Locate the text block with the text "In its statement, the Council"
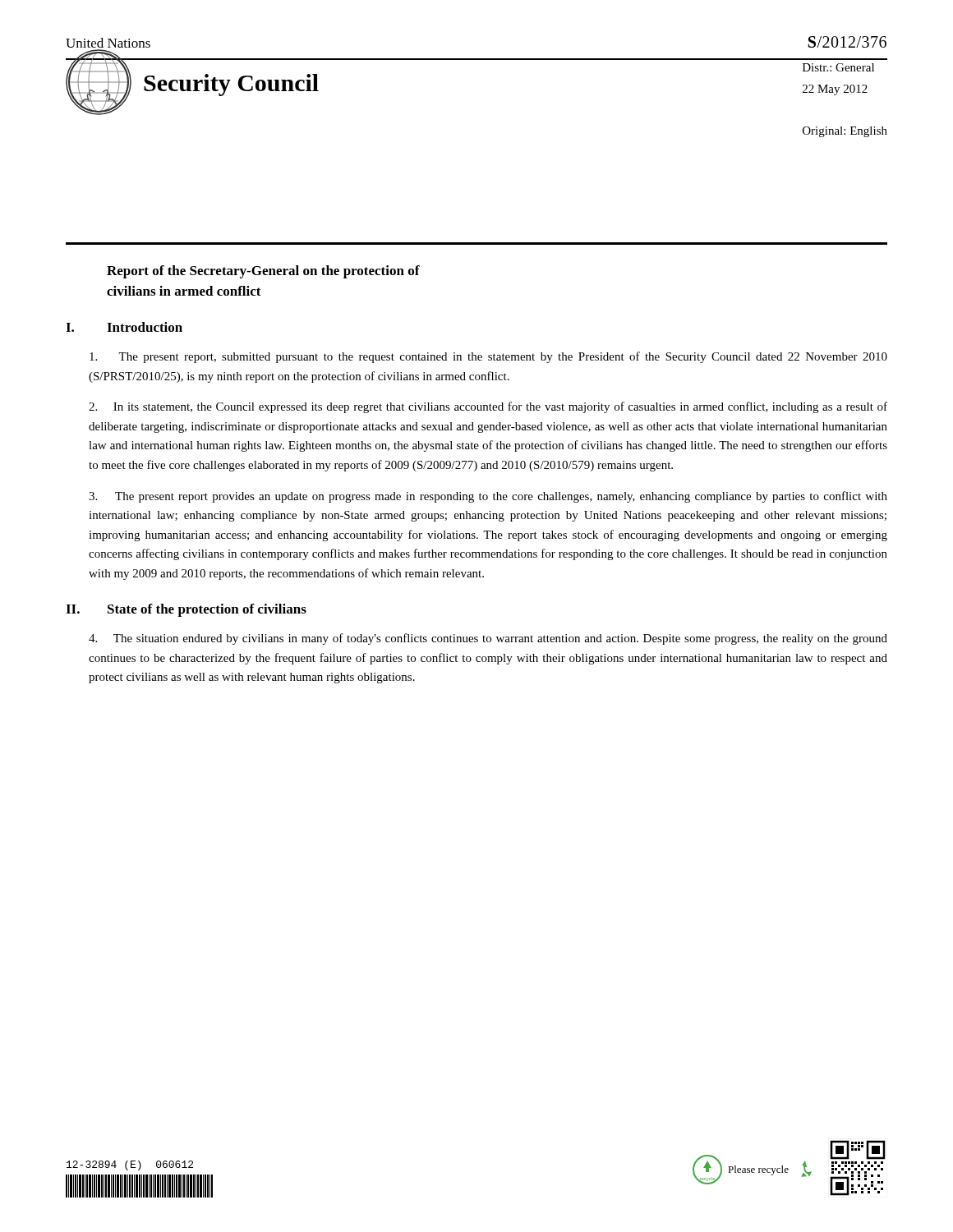The image size is (953, 1232). coord(488,436)
